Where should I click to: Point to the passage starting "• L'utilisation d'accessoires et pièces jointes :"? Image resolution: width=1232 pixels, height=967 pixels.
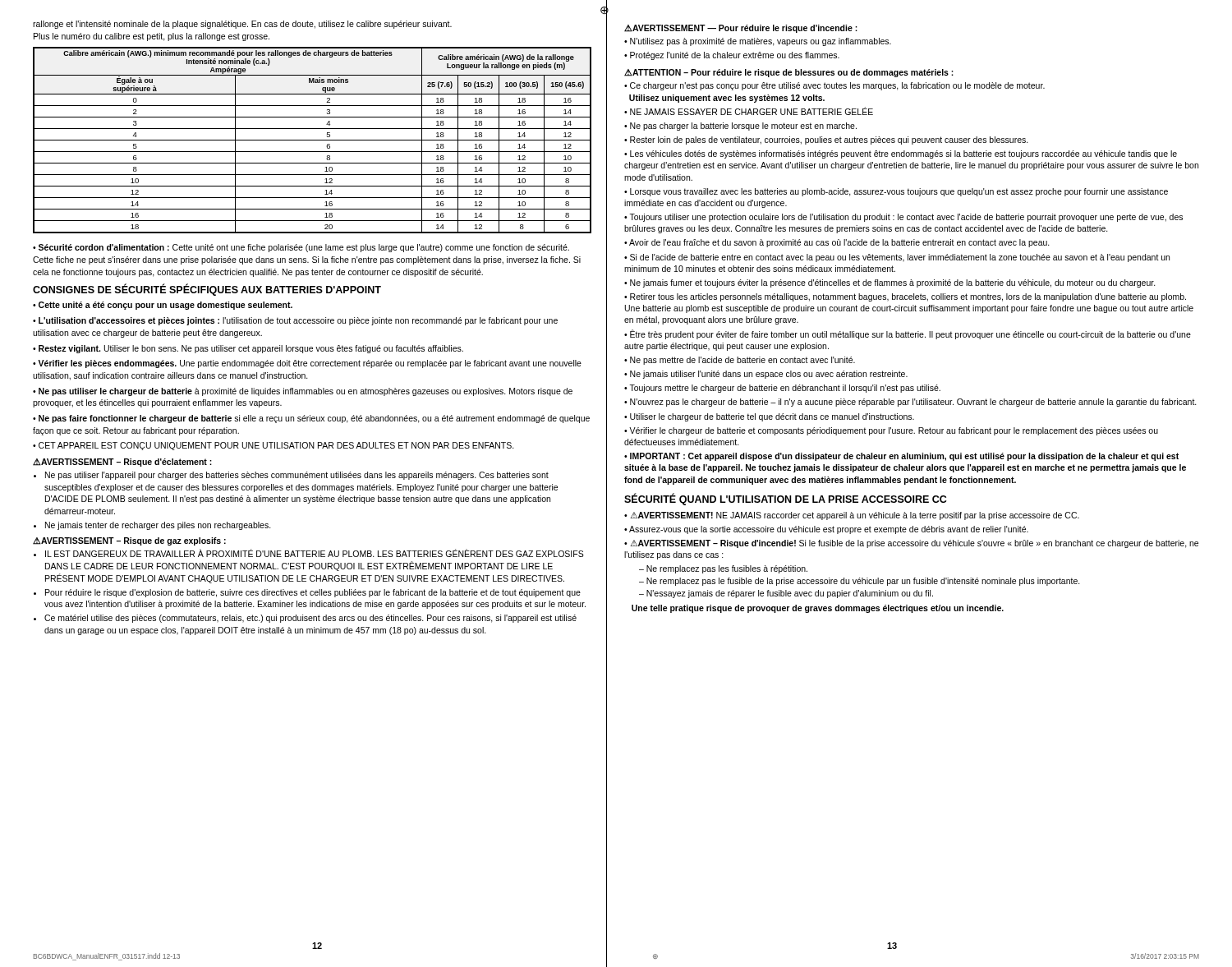(x=295, y=327)
